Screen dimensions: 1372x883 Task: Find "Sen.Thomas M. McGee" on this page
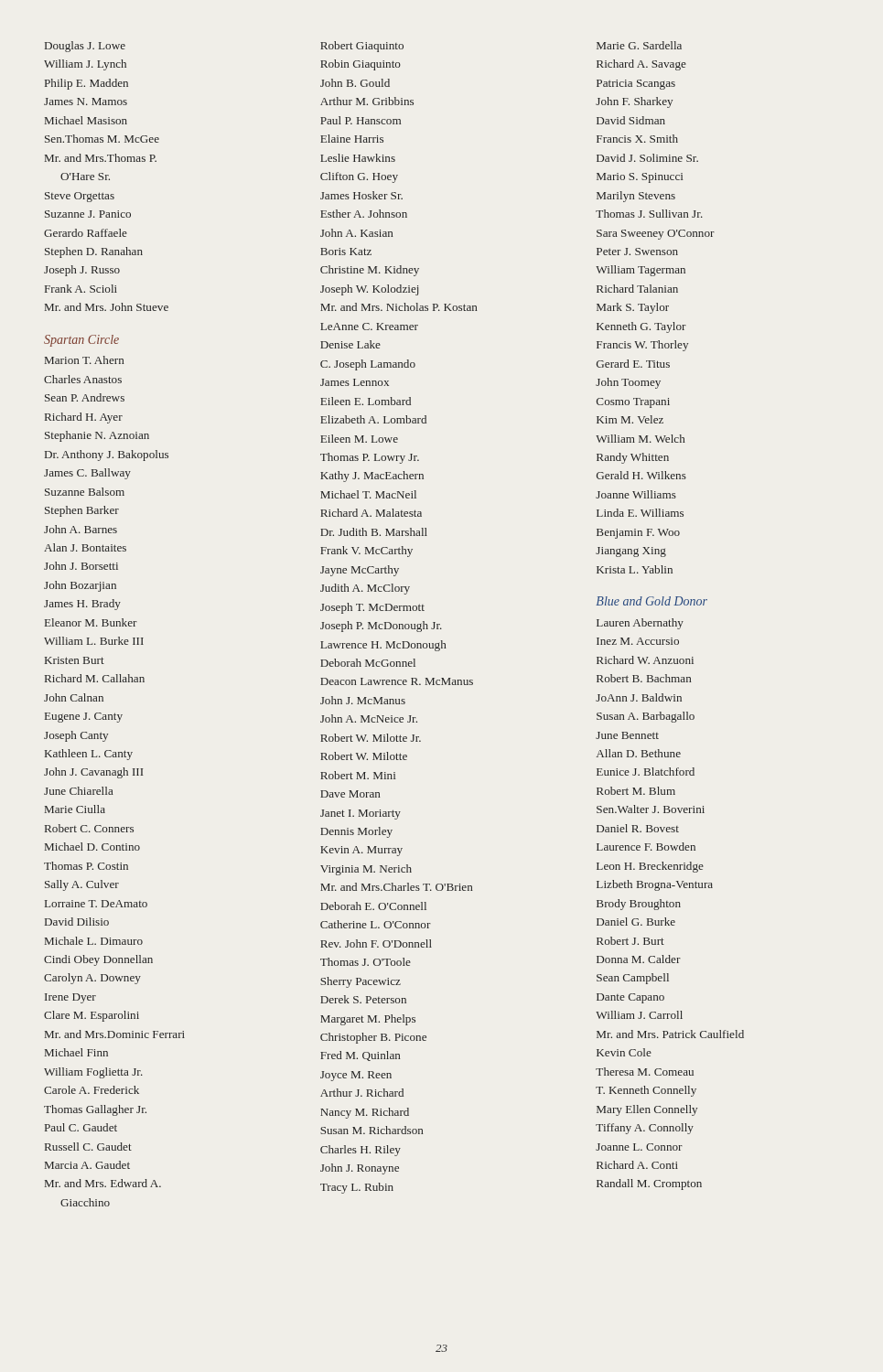click(102, 139)
